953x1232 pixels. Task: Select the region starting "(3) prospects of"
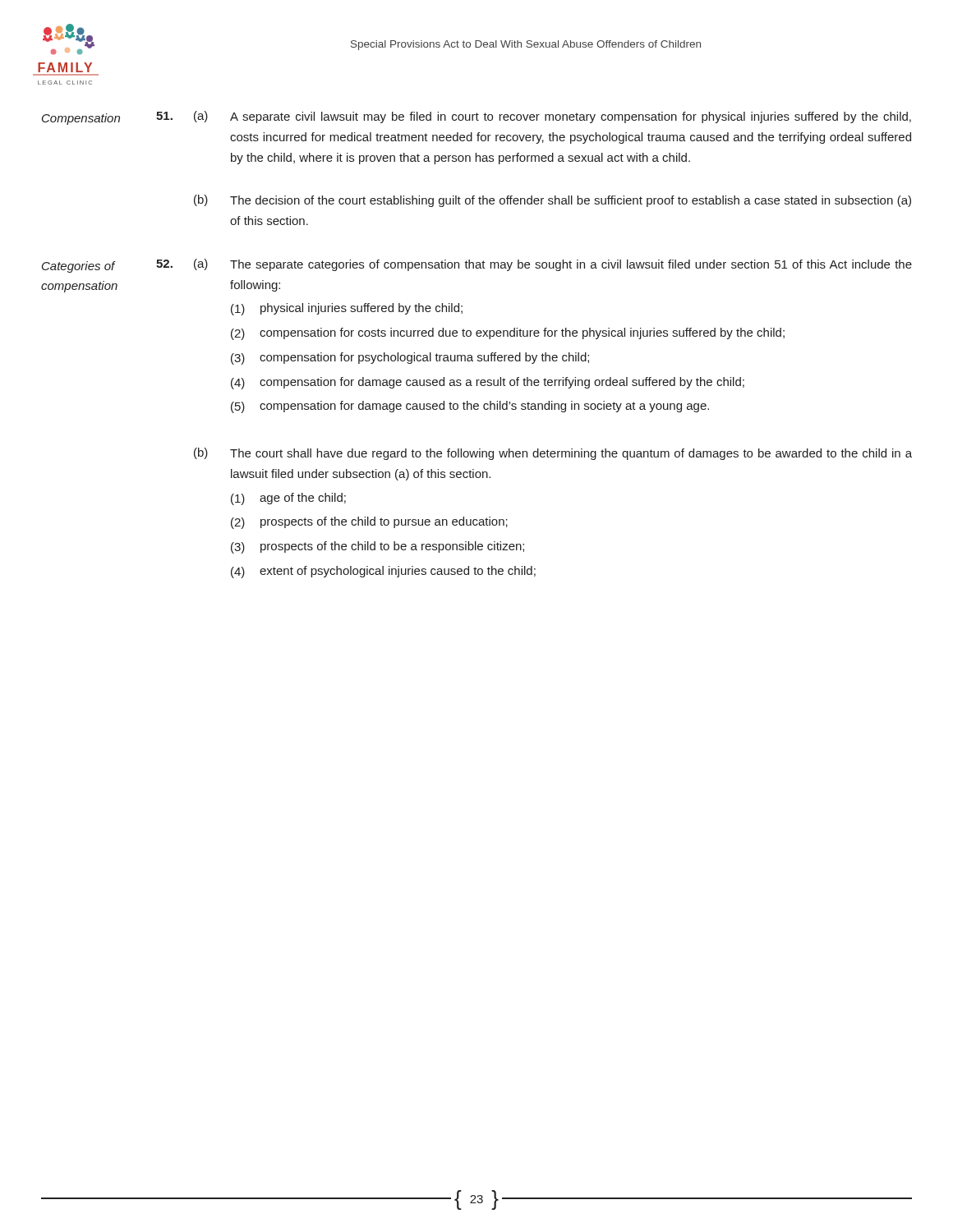[x=378, y=547]
